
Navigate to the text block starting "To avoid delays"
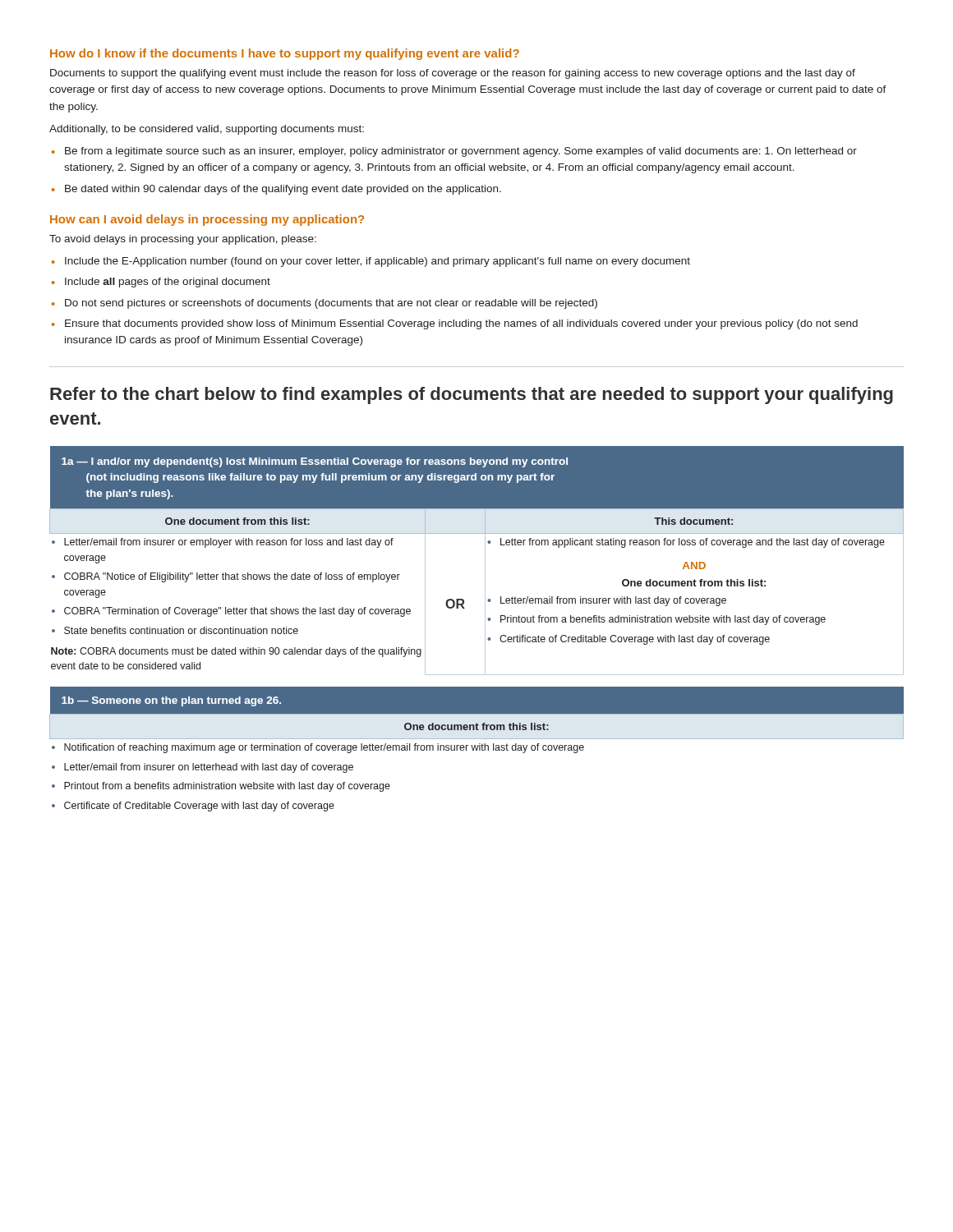(x=183, y=238)
